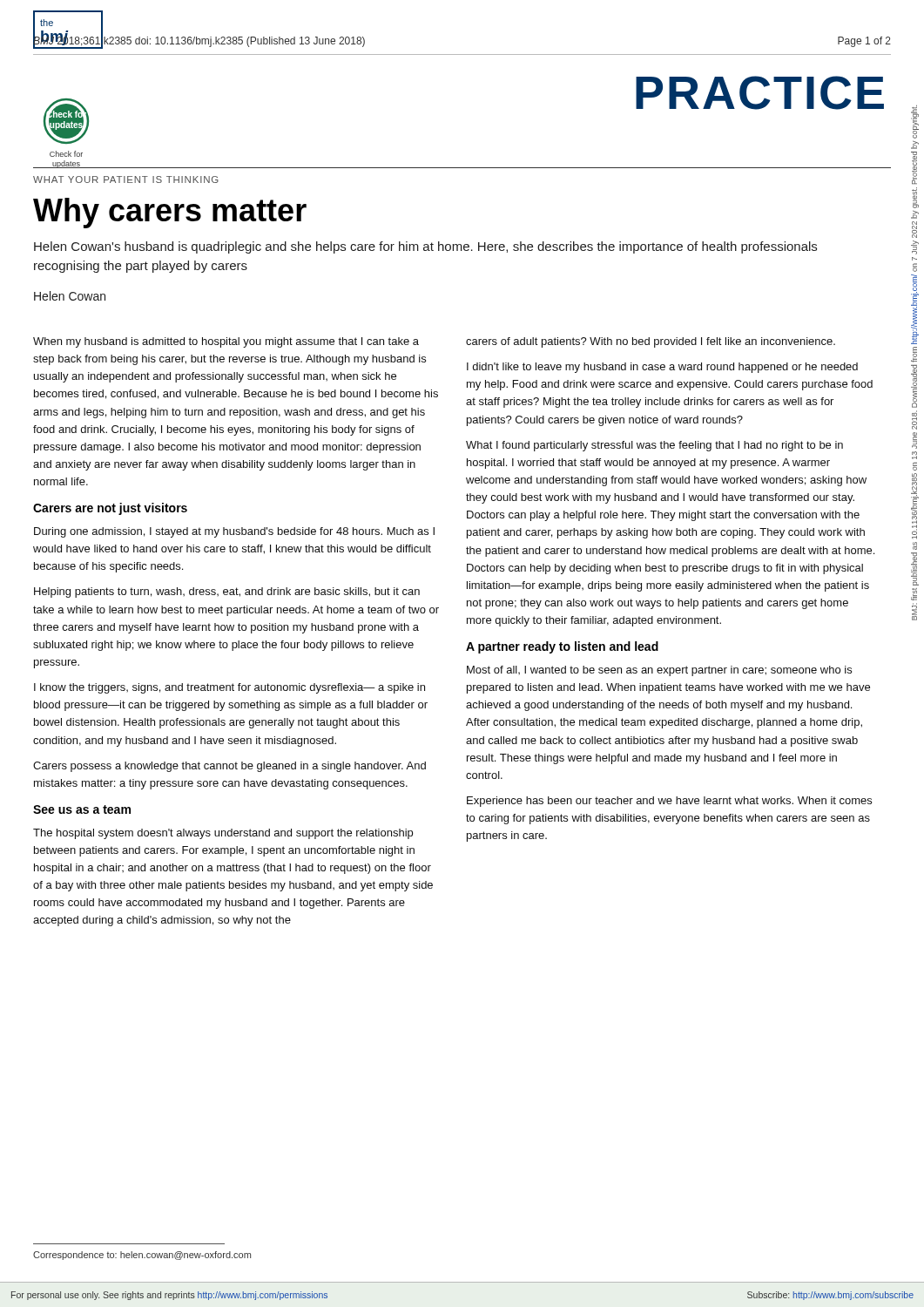This screenshot has width=924, height=1307.
Task: Navigate to the region starting "WHAT YOUR PATIENT IS THINKING"
Action: (x=126, y=179)
